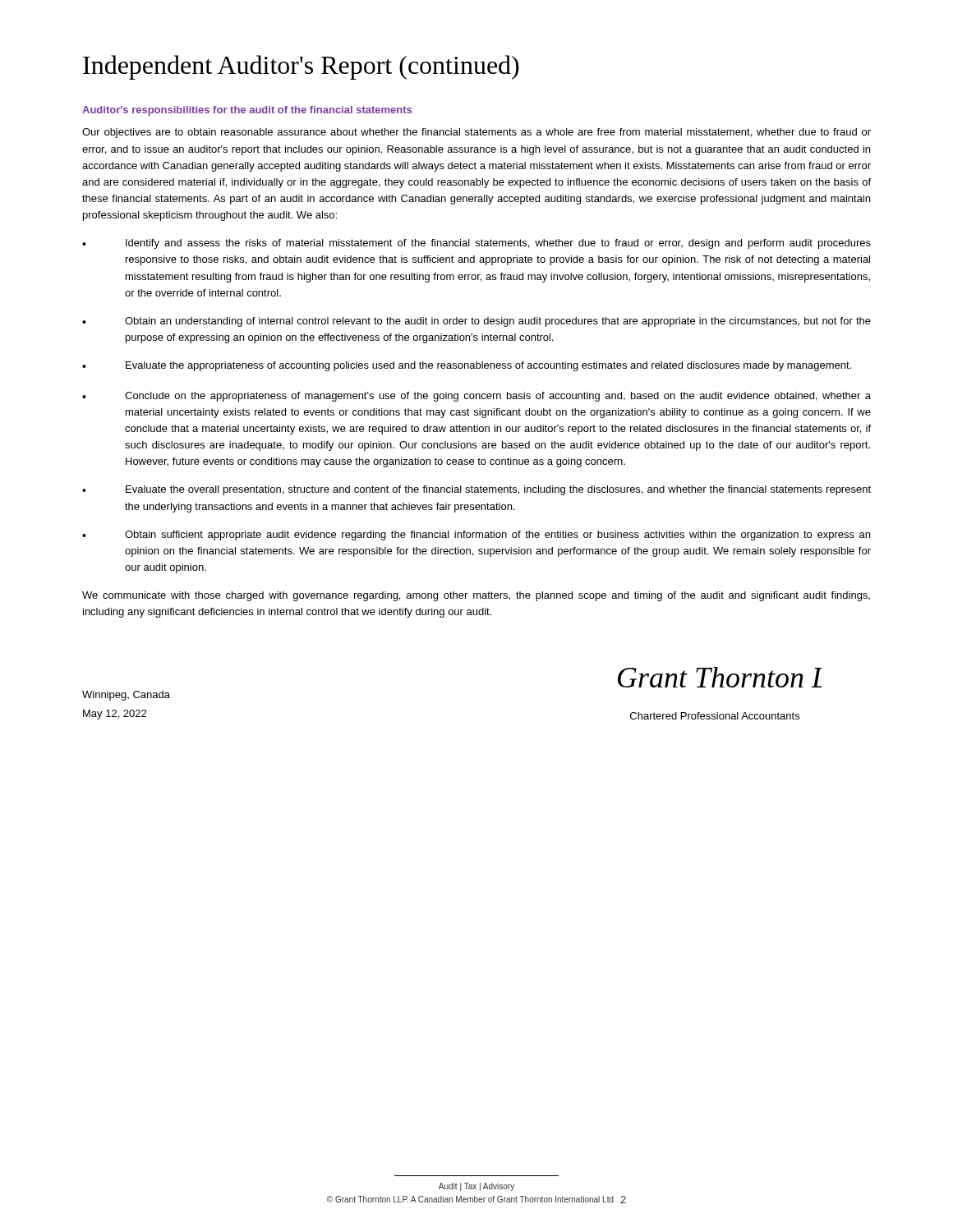The image size is (953, 1232).
Task: Click on the illustration
Action: pos(715,675)
